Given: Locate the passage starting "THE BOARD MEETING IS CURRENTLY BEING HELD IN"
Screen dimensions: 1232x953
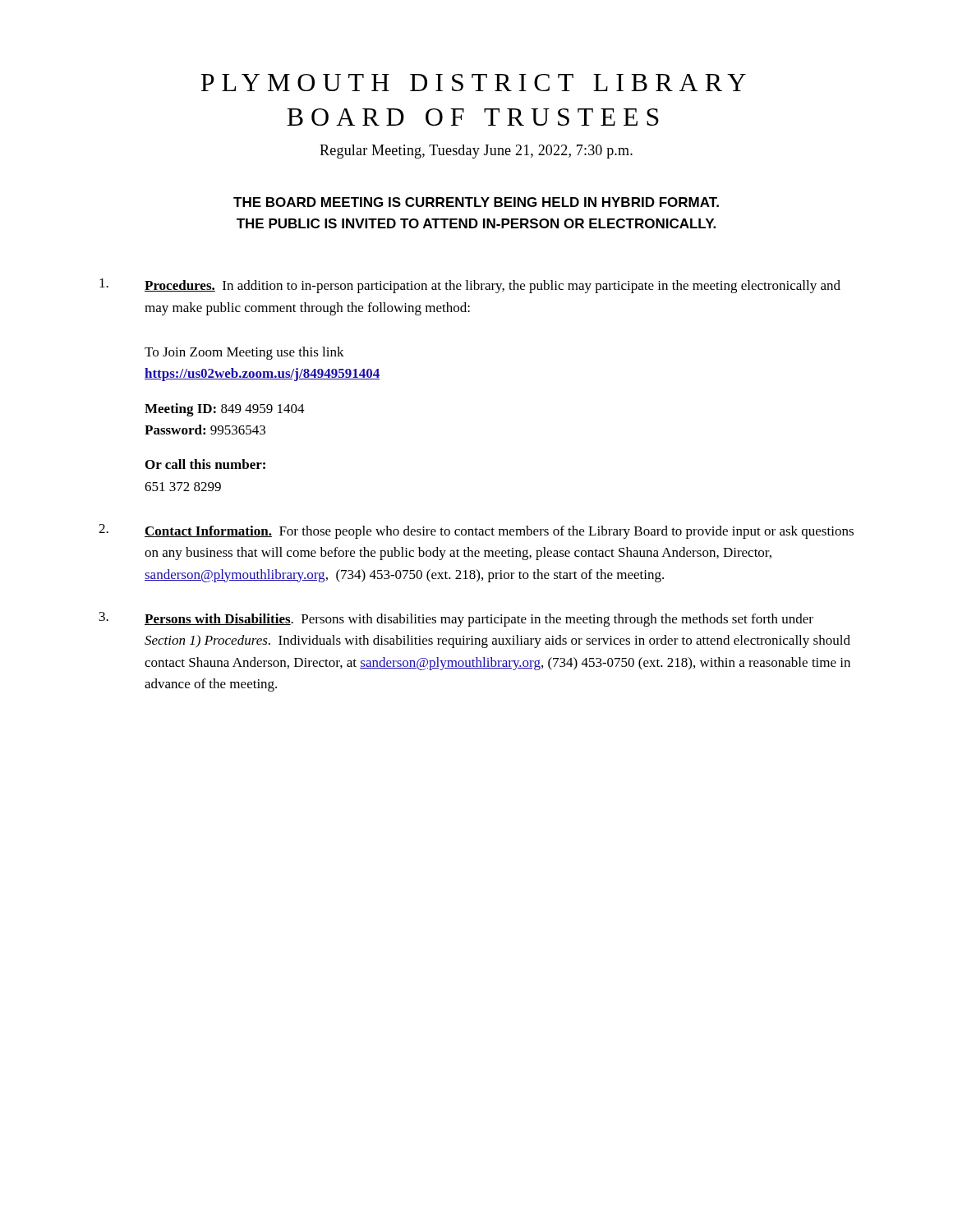Looking at the screenshot, I should click(476, 213).
